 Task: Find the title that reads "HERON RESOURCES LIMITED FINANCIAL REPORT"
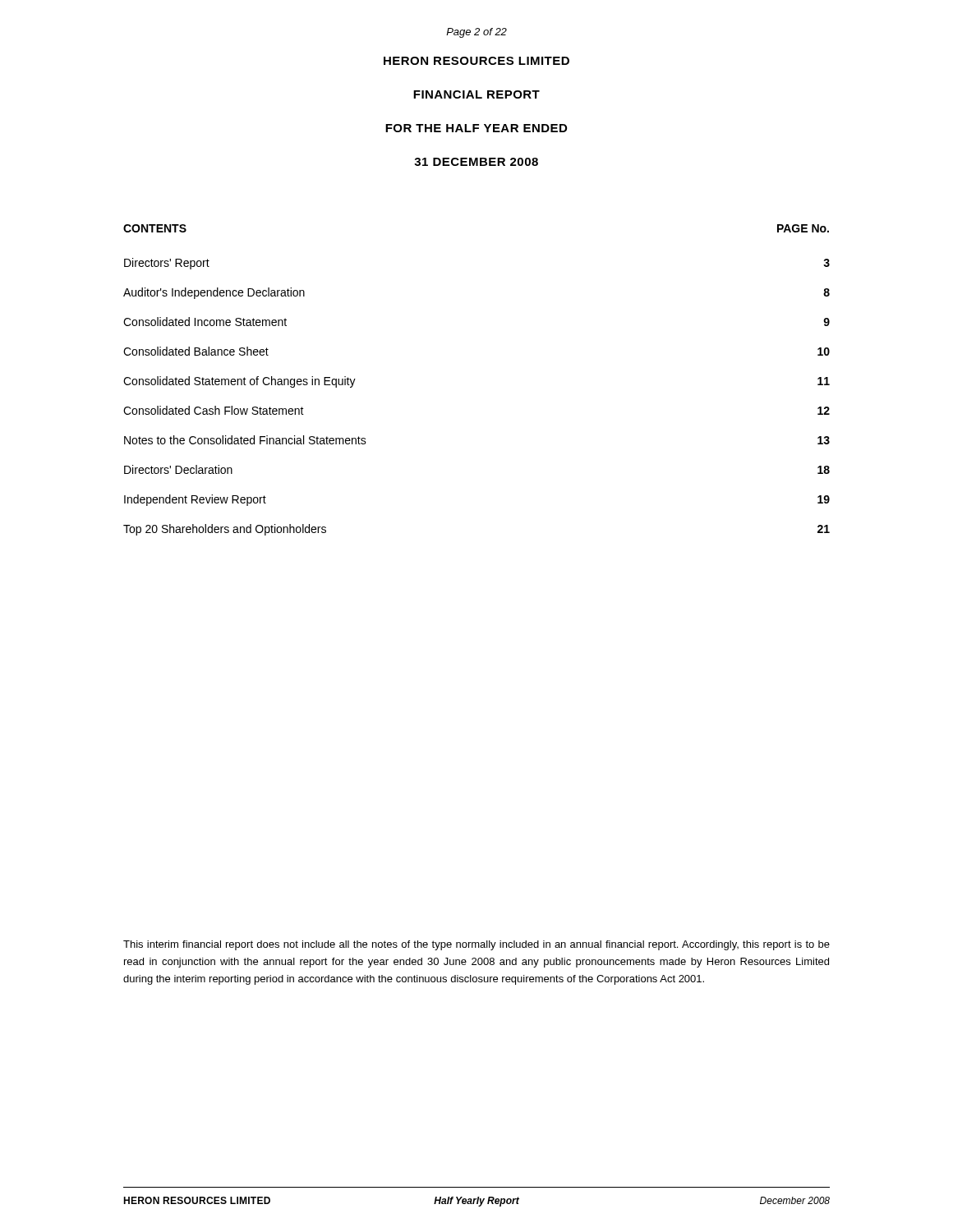click(476, 61)
